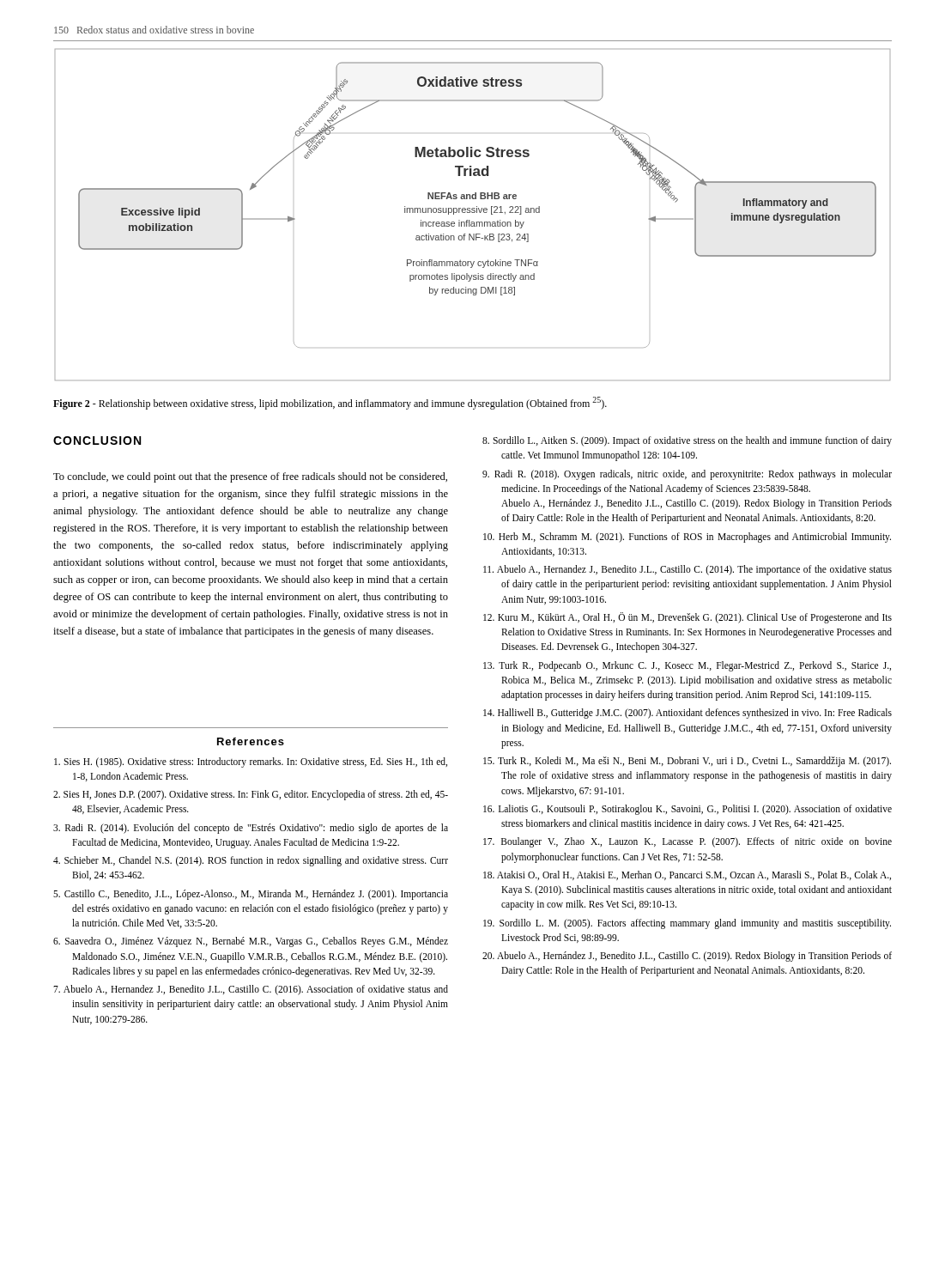Image resolution: width=945 pixels, height=1288 pixels.
Task: Locate the region starting "16. Laliotis G.,"
Action: click(x=687, y=816)
